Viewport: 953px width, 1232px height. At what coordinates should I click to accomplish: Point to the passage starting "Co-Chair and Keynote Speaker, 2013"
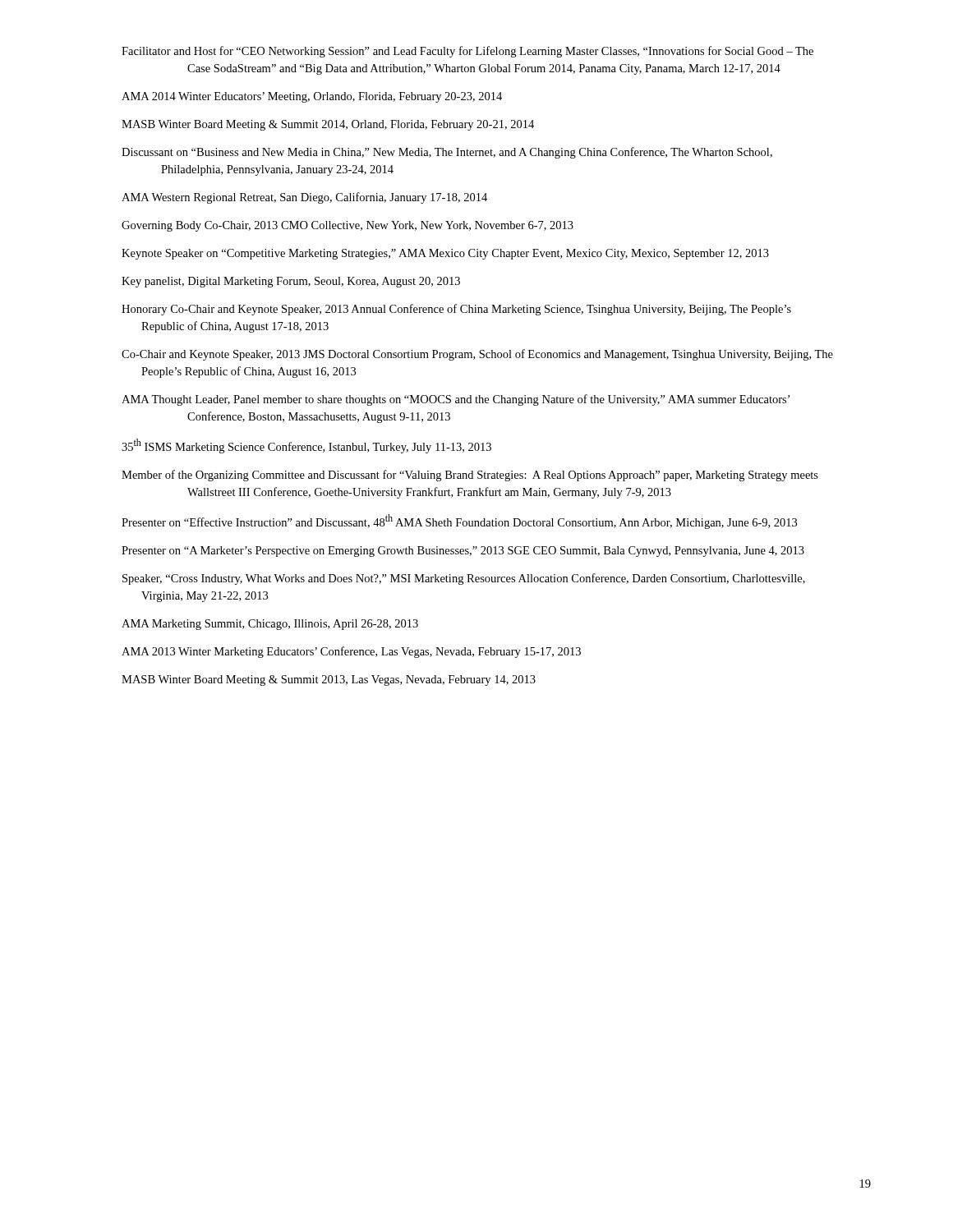click(477, 363)
